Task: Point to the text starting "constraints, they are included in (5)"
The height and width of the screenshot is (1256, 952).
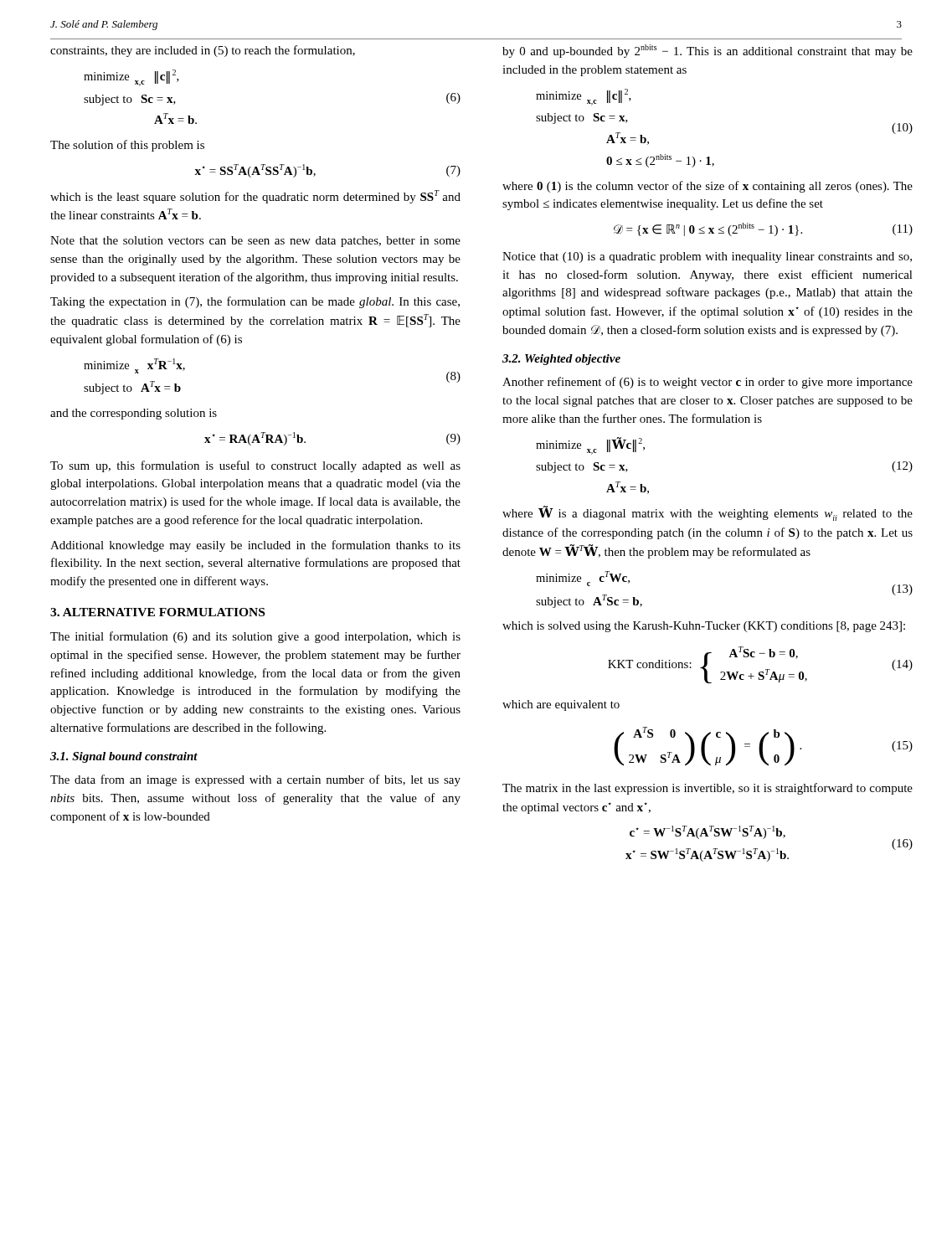Action: (255, 51)
